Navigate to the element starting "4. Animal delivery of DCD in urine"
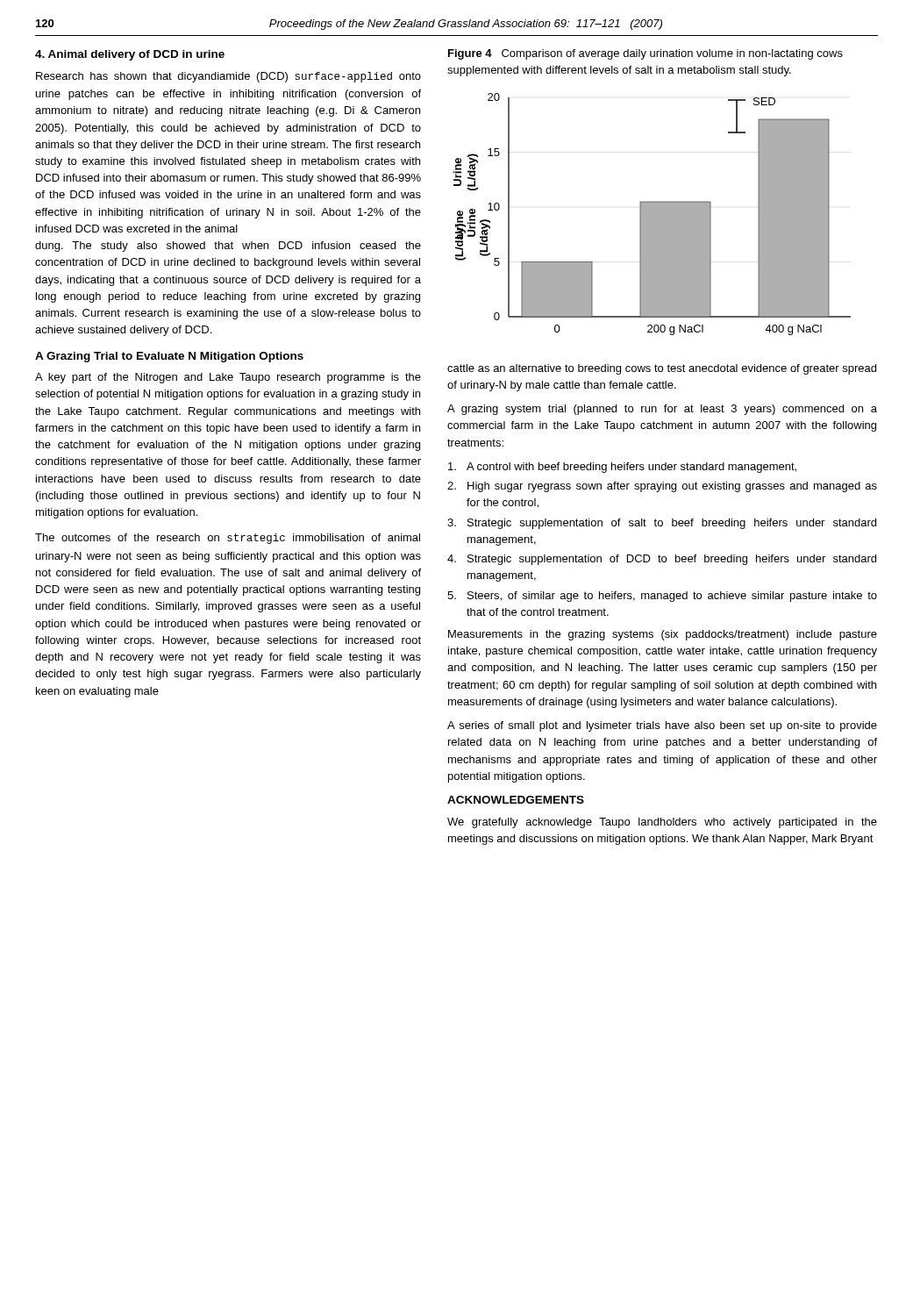 [130, 54]
